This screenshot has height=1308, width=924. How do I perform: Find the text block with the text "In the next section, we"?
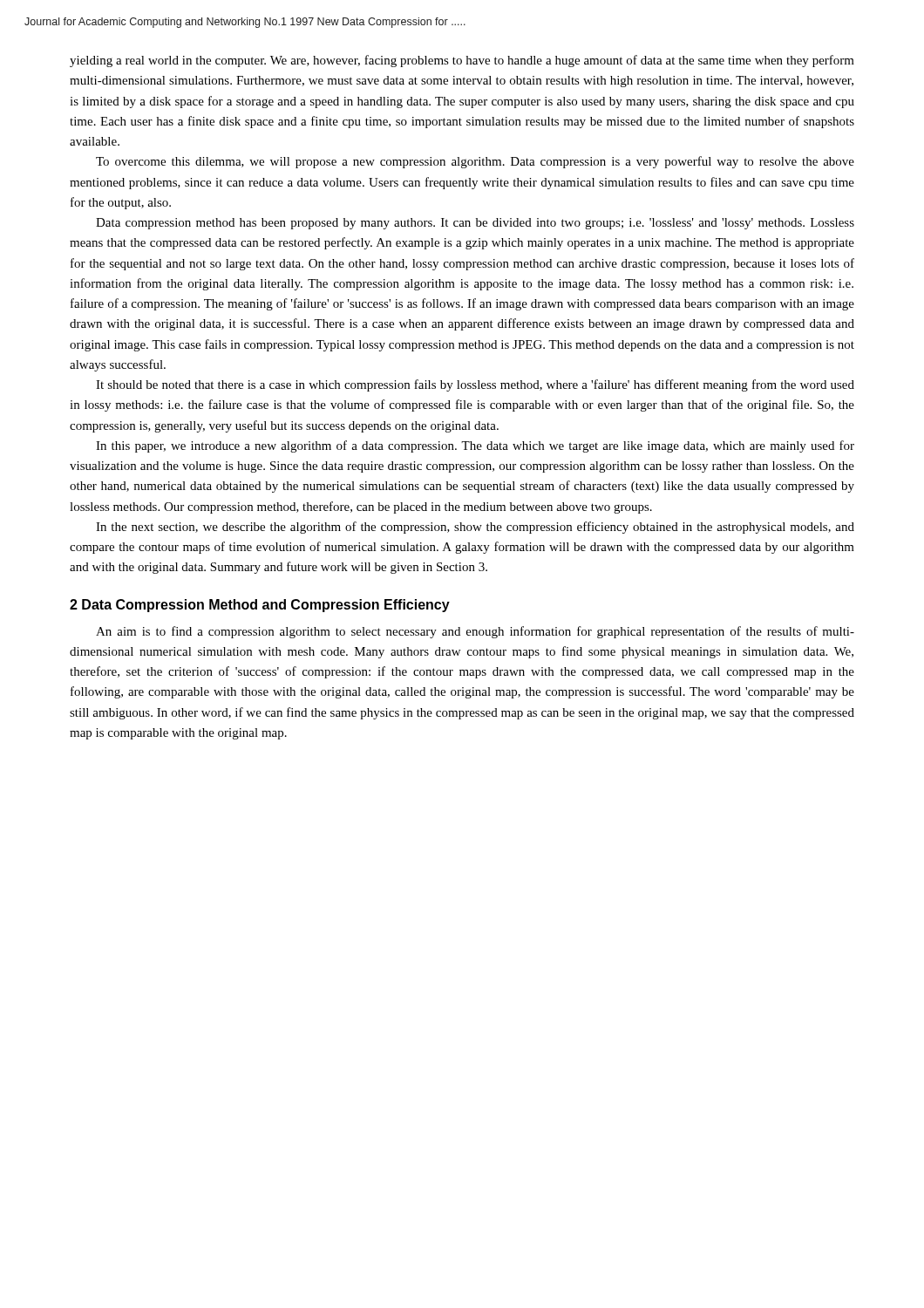tap(462, 547)
